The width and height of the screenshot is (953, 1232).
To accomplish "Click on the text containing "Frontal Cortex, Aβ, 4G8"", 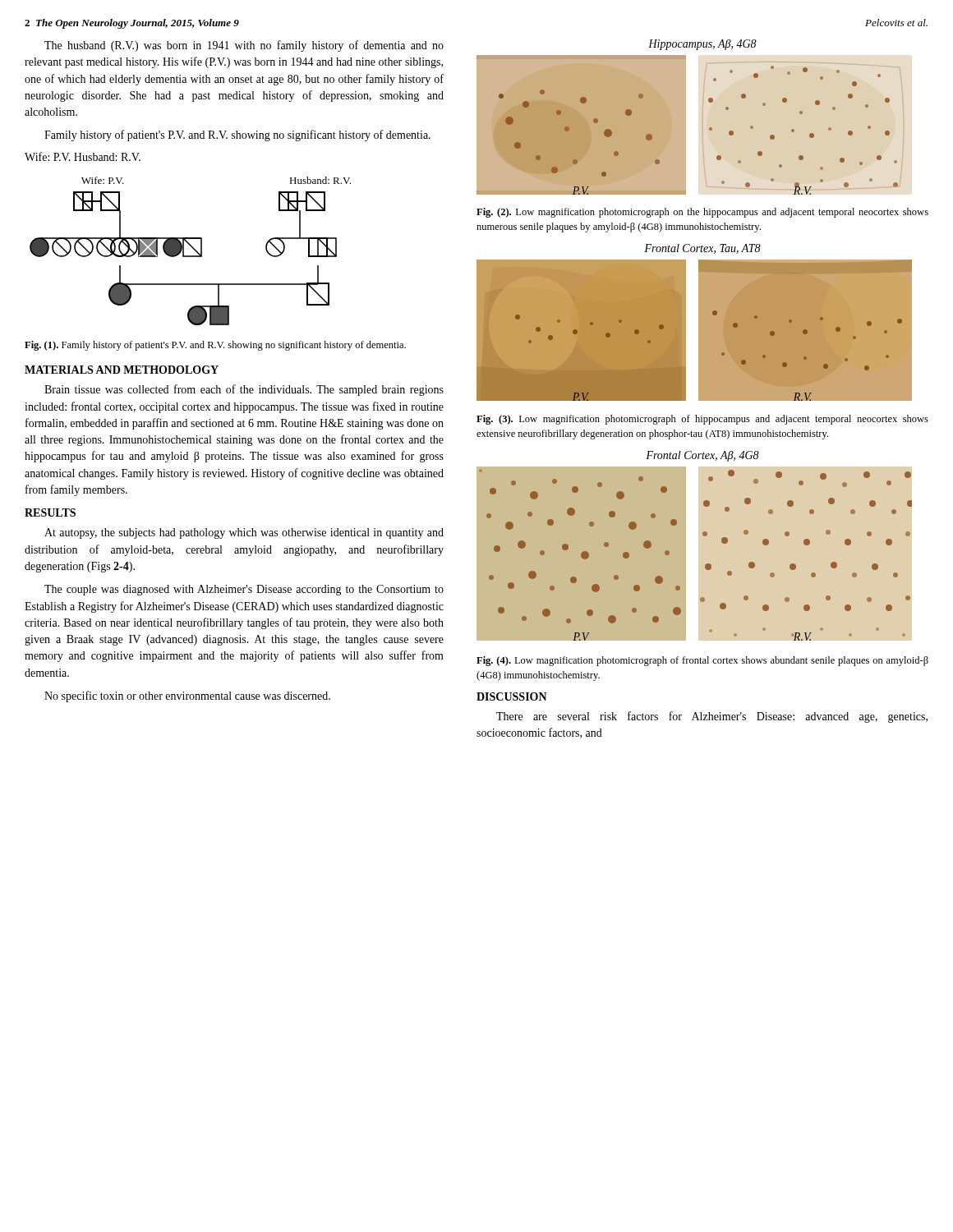I will click(x=702, y=455).
